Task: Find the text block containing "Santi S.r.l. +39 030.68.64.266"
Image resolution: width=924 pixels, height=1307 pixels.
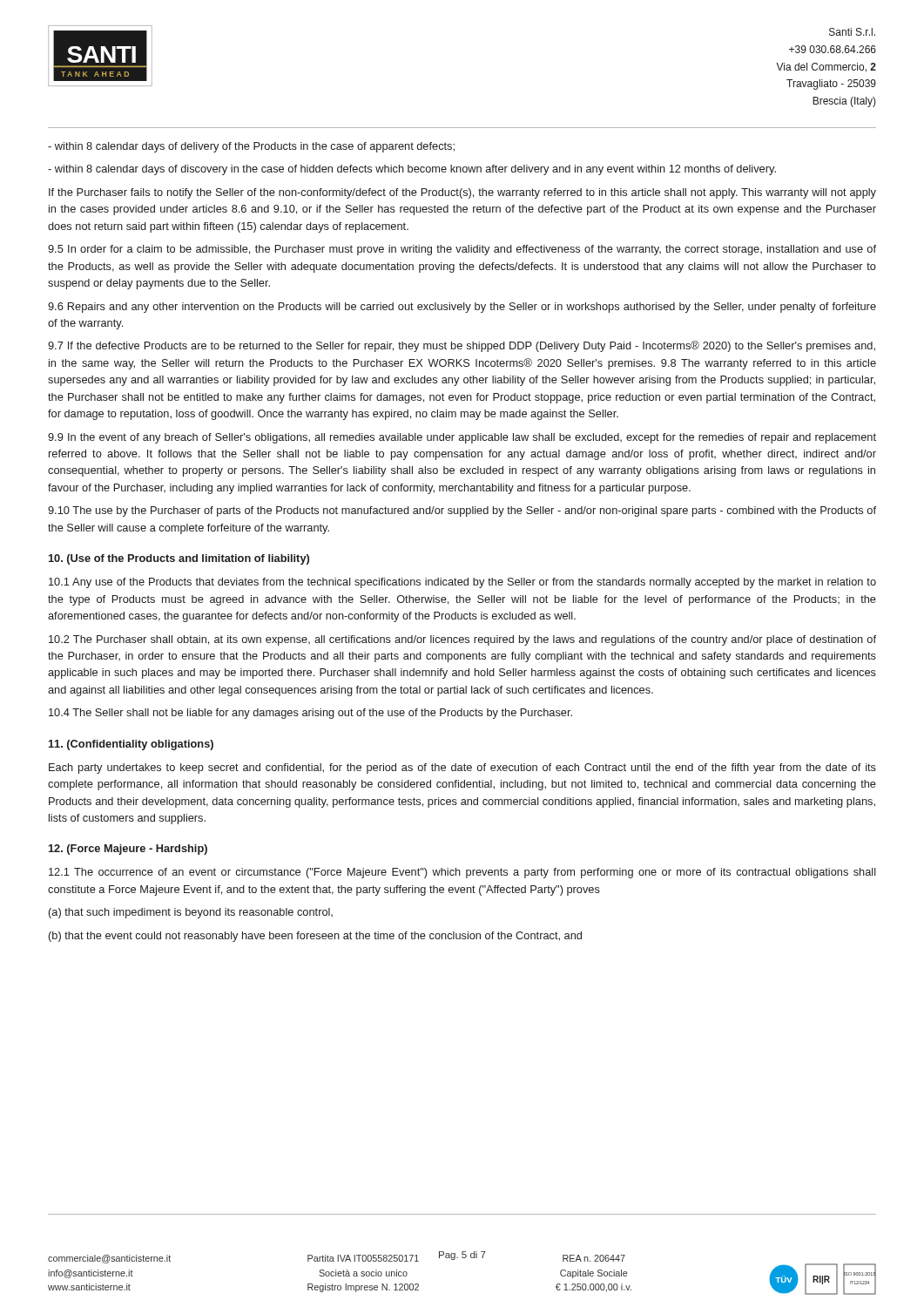Action: [x=826, y=67]
